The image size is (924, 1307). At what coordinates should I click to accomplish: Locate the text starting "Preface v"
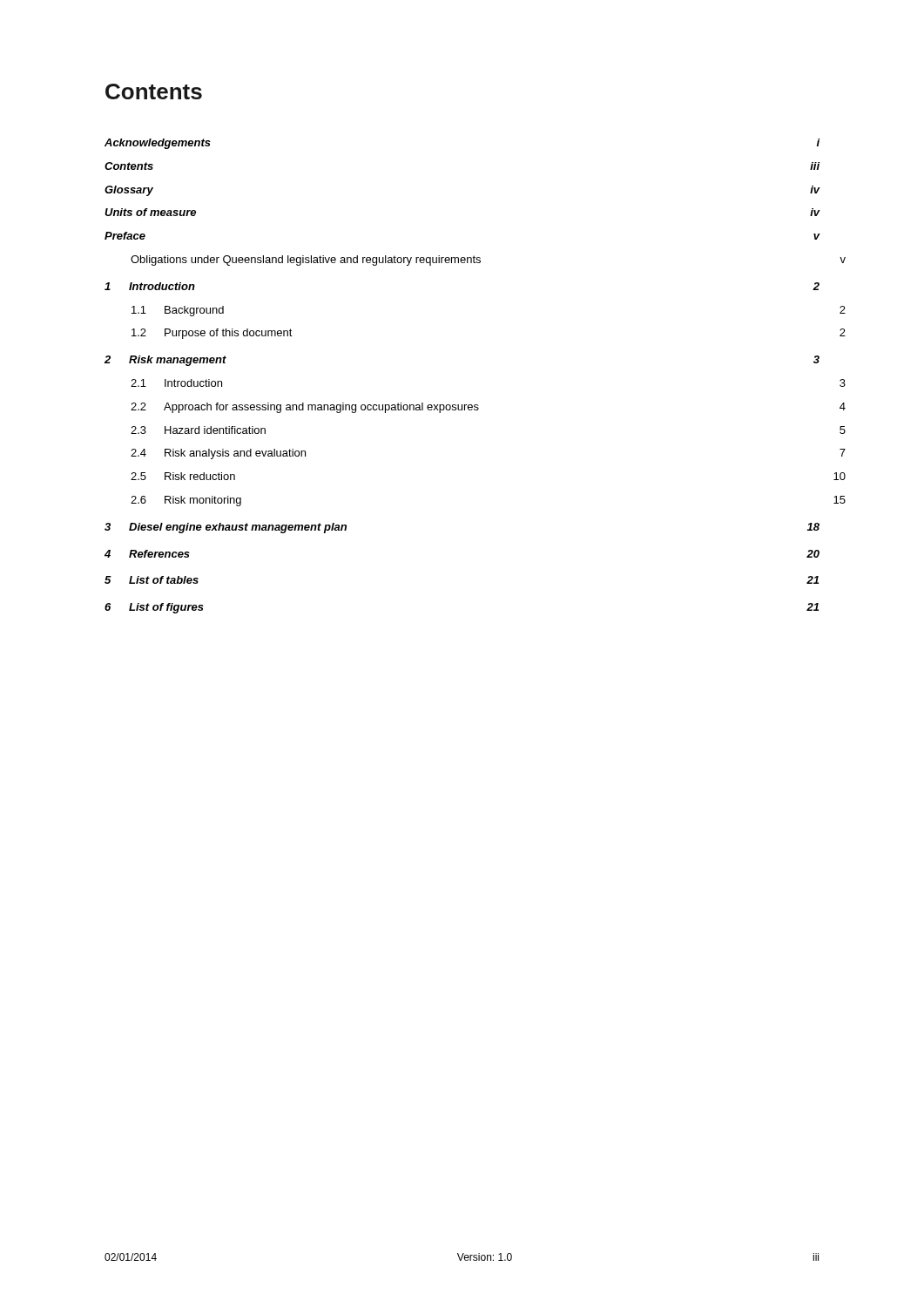coord(118,236)
